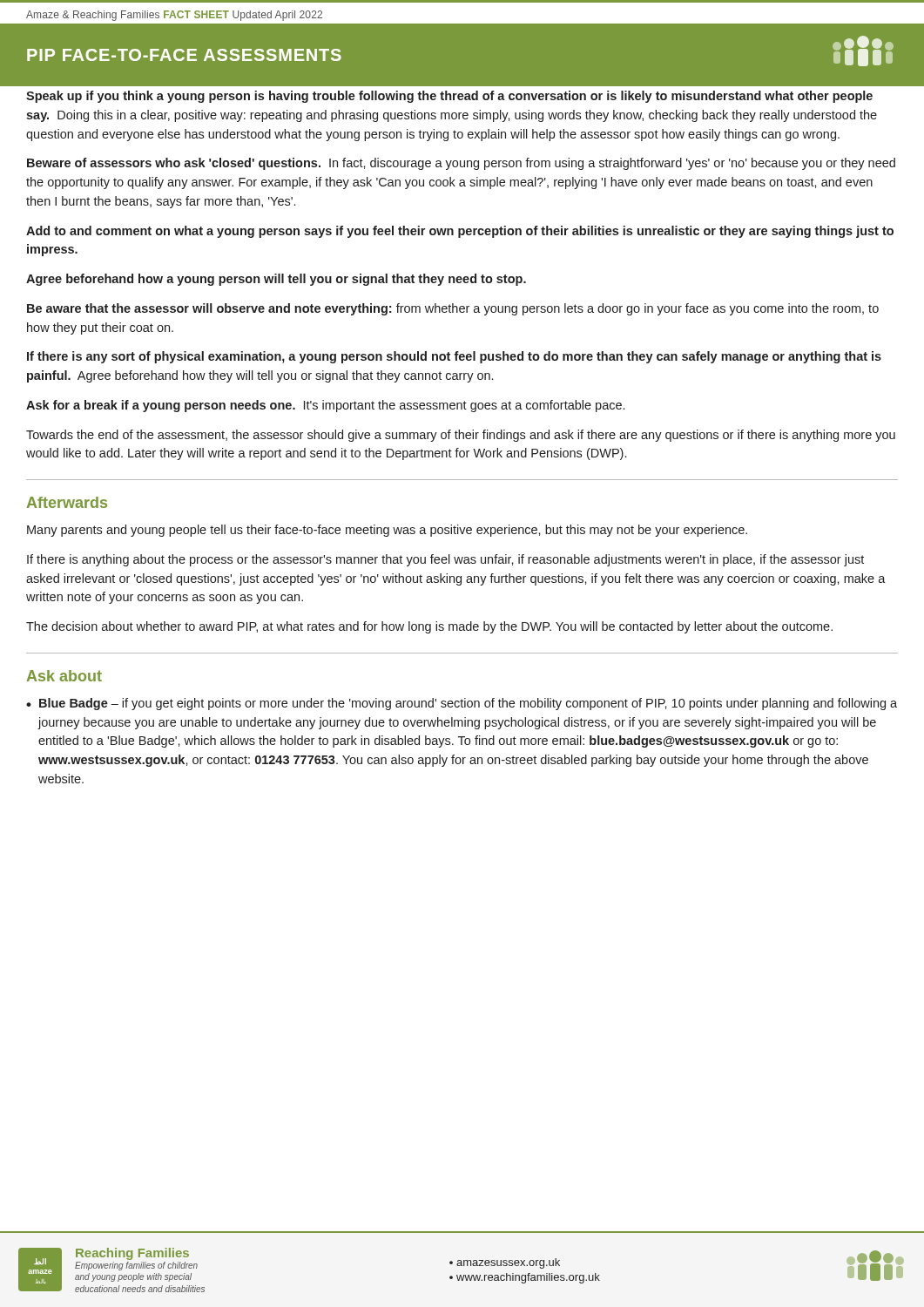Image resolution: width=924 pixels, height=1307 pixels.
Task: Click on the region starting "Add to and comment on what a young"
Action: 462,241
